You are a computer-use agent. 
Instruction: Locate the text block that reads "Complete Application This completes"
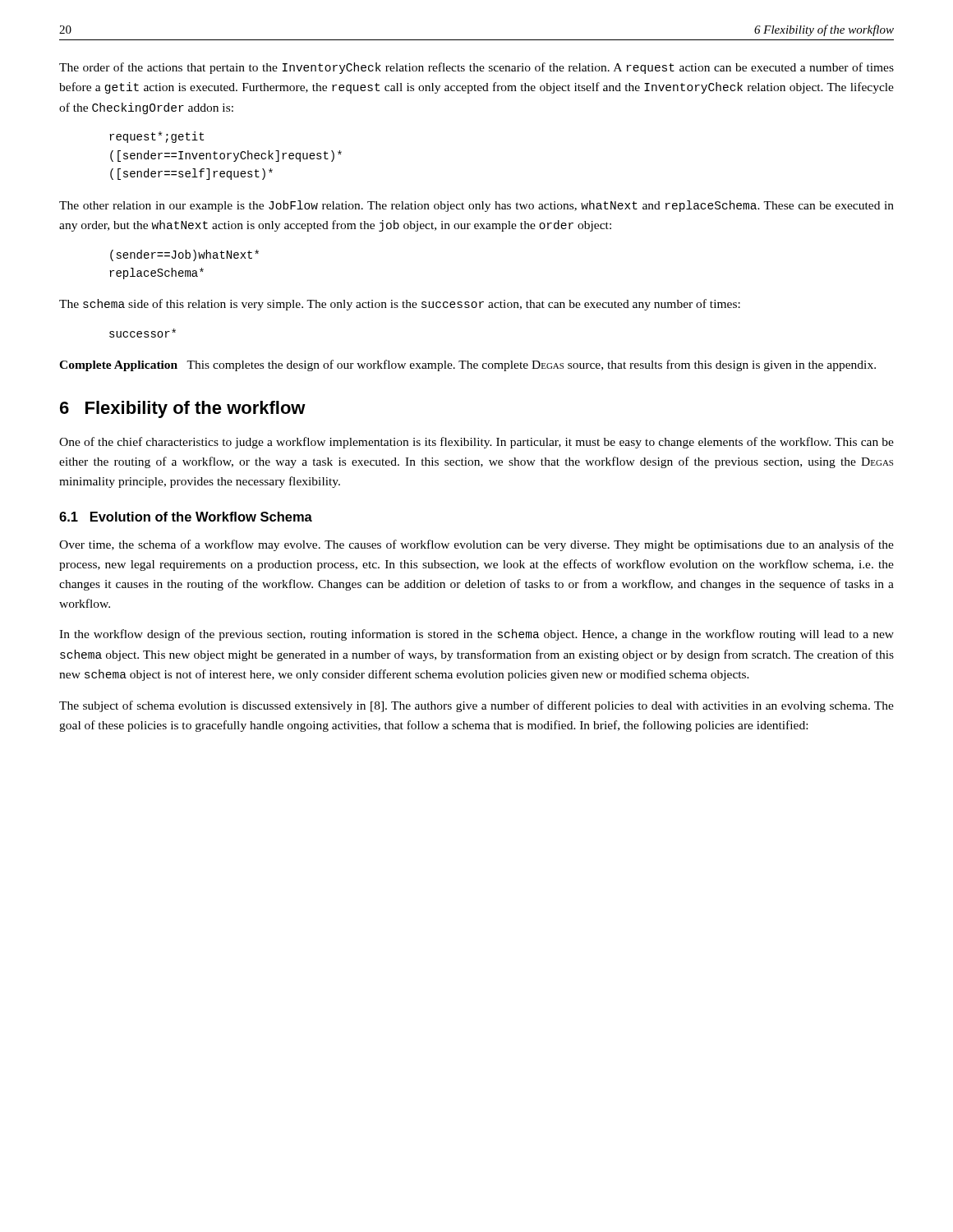[476, 365]
